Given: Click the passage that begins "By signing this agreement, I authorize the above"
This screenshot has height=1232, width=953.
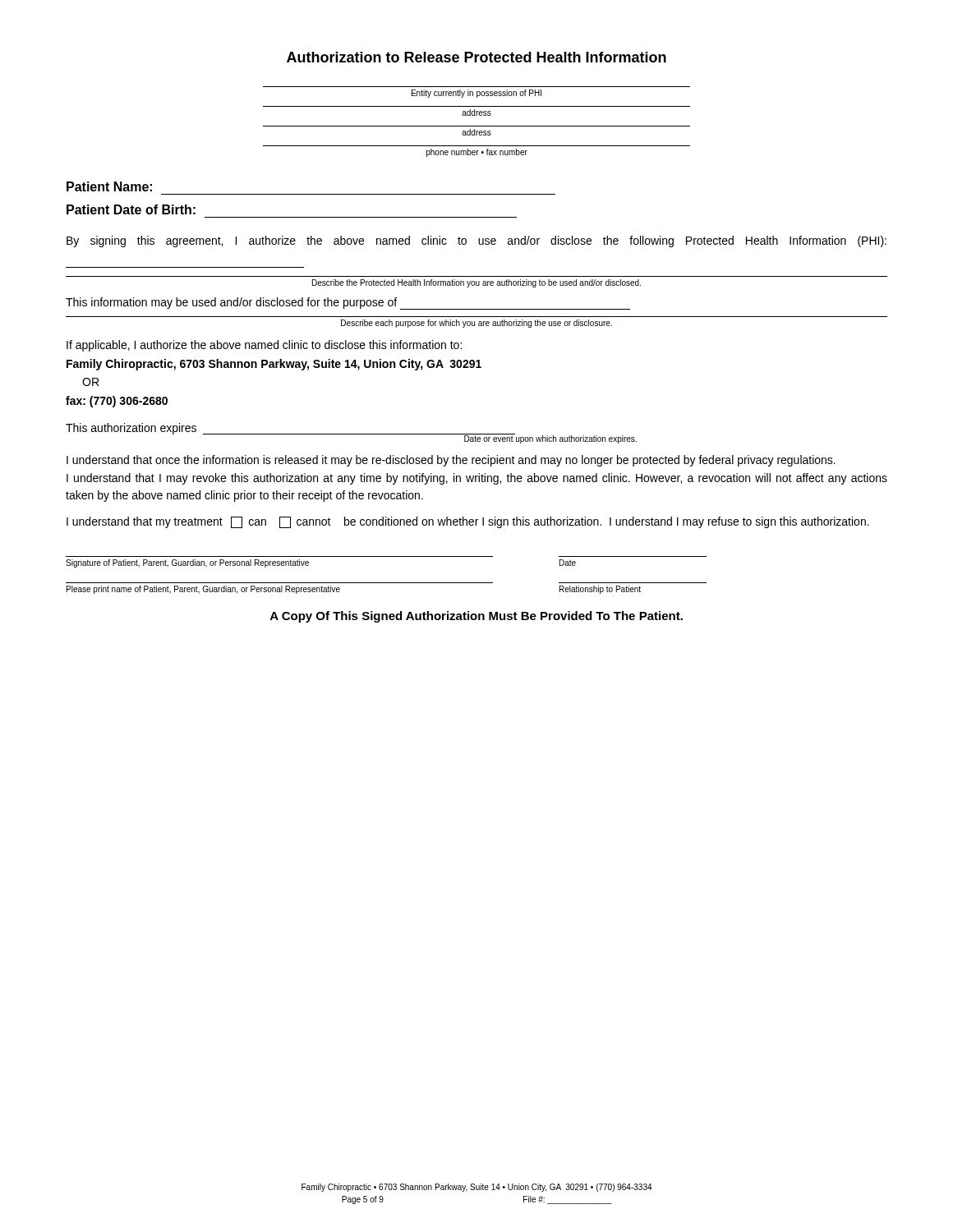Looking at the screenshot, I should point(476,251).
